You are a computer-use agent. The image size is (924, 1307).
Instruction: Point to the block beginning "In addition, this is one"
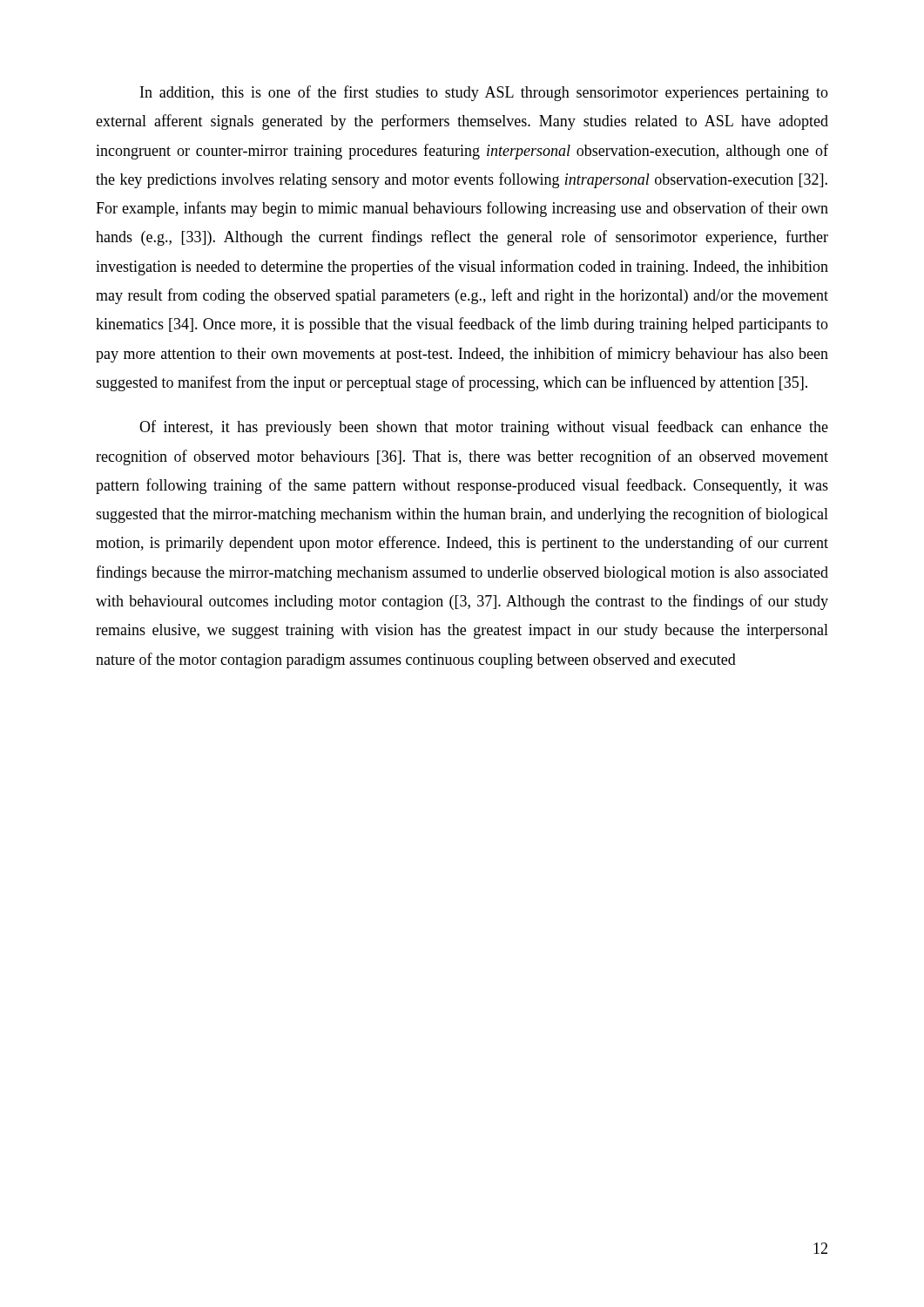pyautogui.click(x=462, y=238)
